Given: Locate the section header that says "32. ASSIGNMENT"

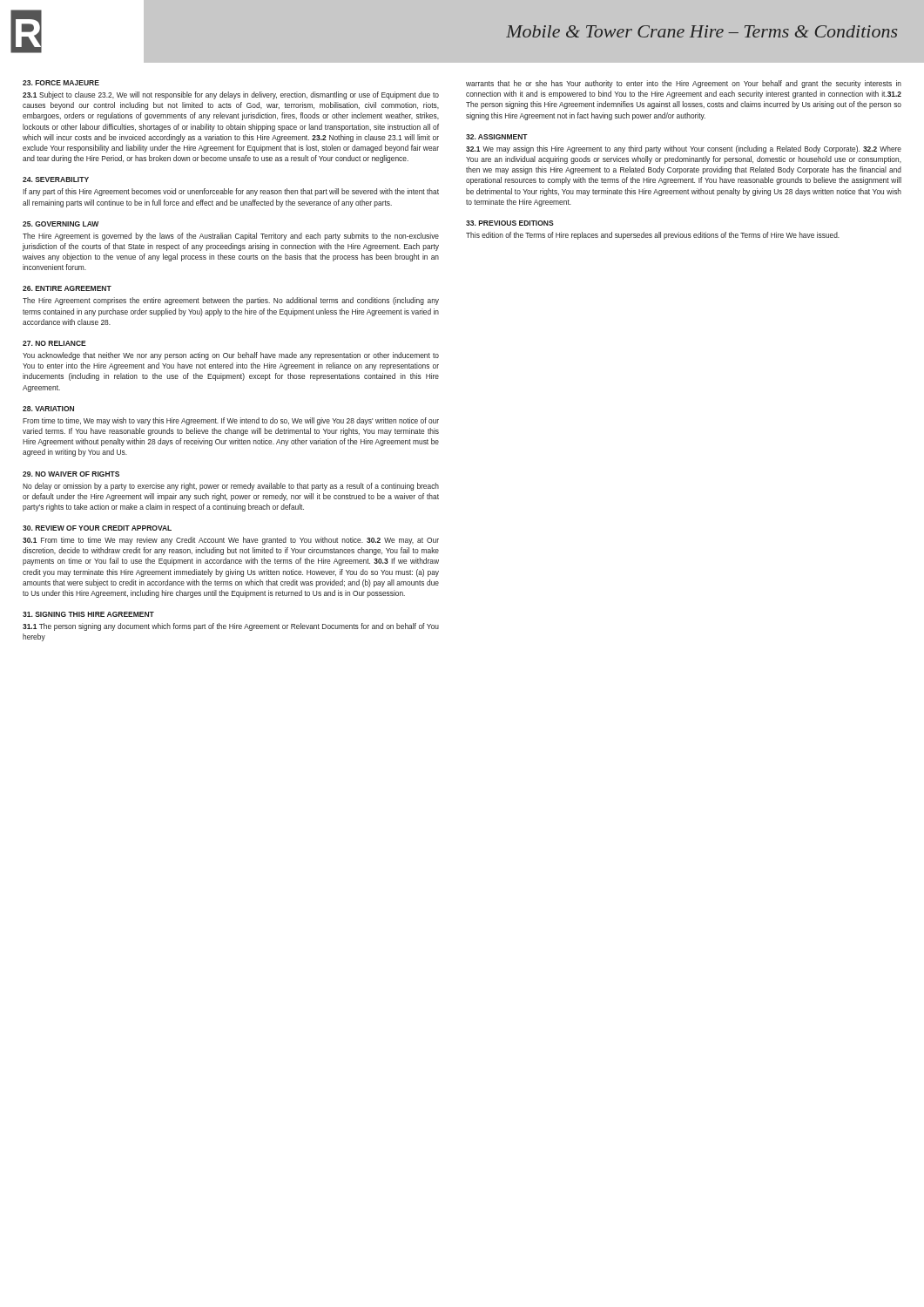Looking at the screenshot, I should click(497, 137).
